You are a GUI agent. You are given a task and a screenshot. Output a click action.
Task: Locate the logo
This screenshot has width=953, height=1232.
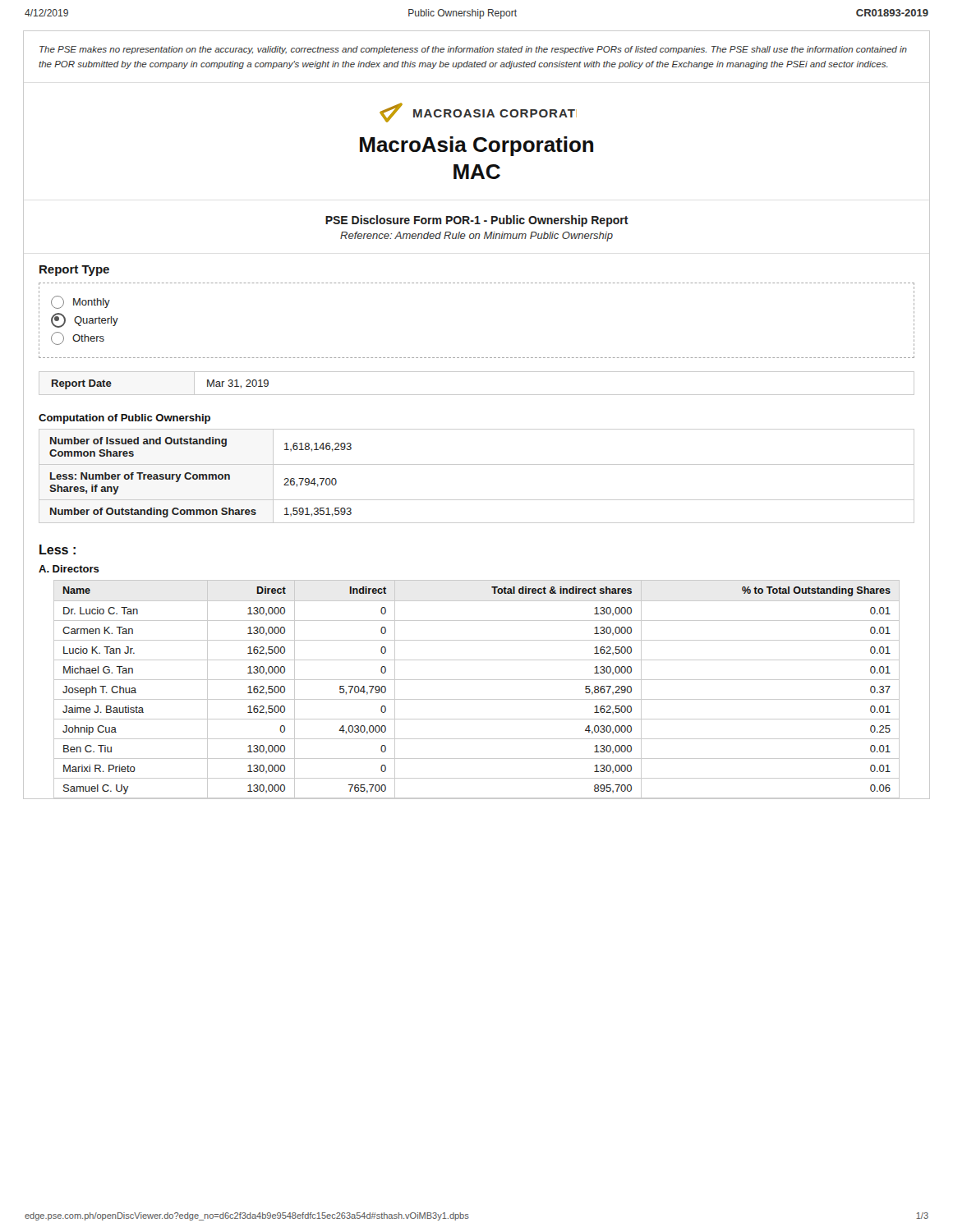tap(476, 112)
